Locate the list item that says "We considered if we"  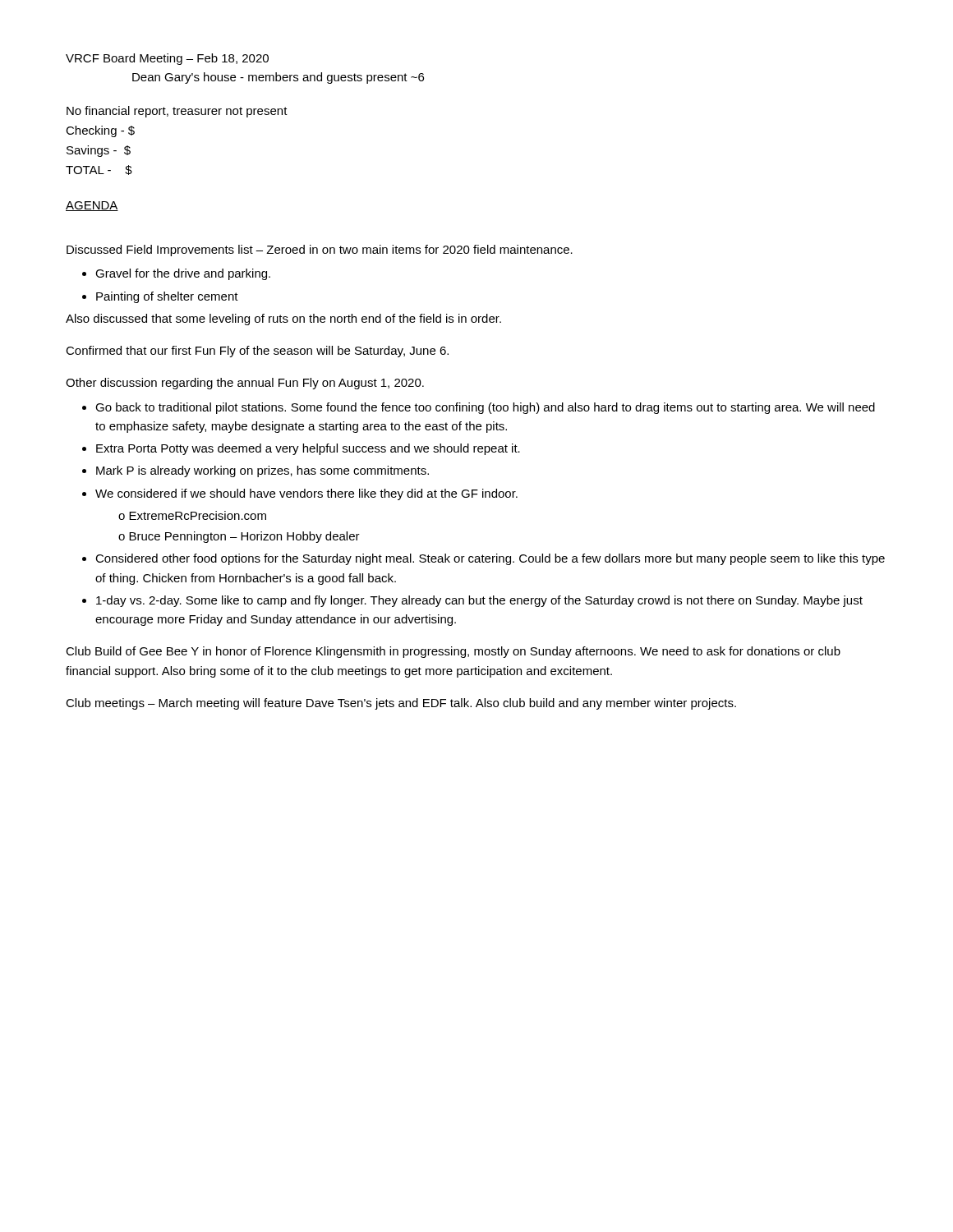(x=306, y=494)
